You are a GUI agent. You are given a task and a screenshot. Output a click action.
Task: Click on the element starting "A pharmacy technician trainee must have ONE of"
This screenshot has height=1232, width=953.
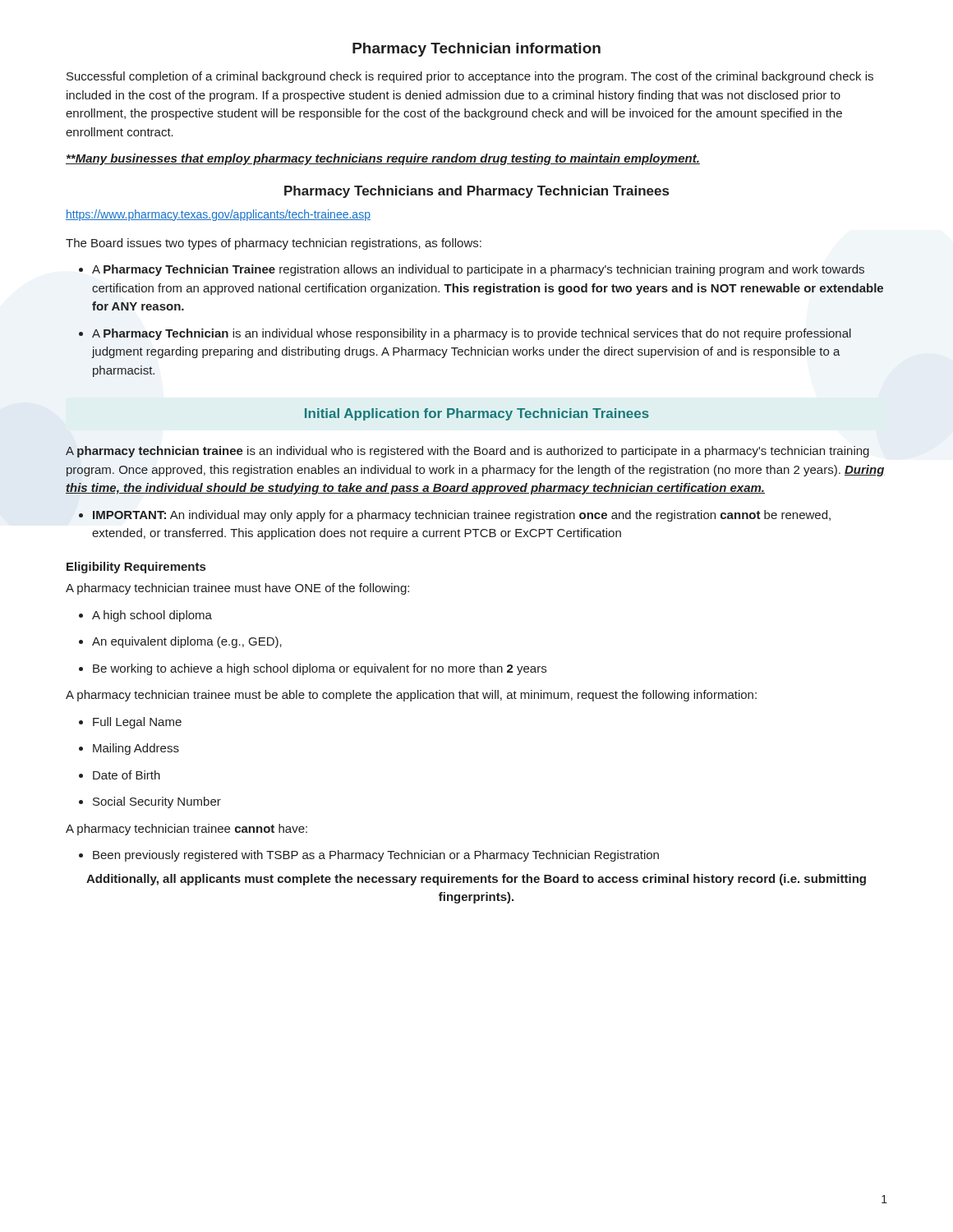(237, 589)
